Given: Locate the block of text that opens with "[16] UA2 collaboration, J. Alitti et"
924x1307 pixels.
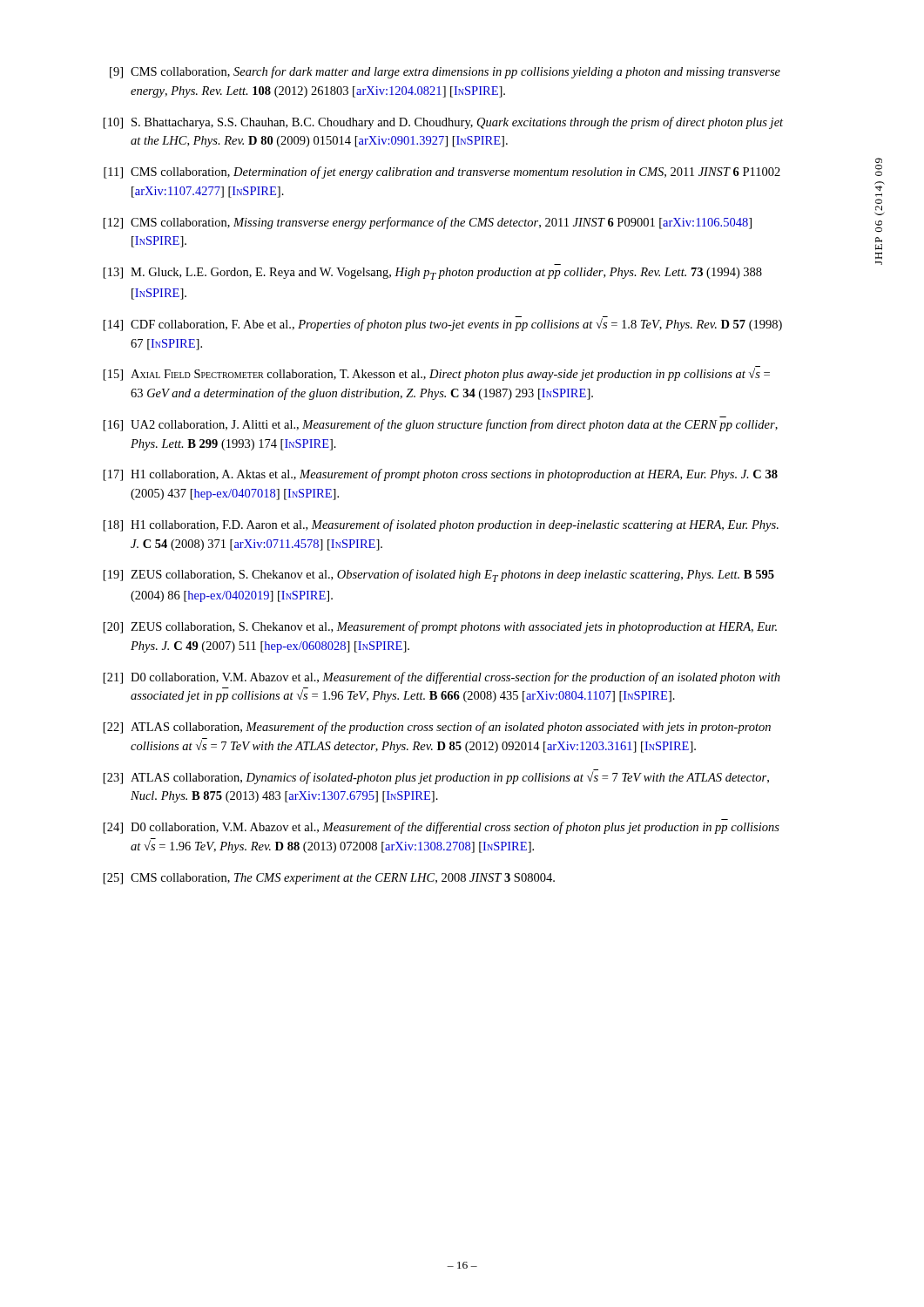Looking at the screenshot, I should tap(436, 434).
